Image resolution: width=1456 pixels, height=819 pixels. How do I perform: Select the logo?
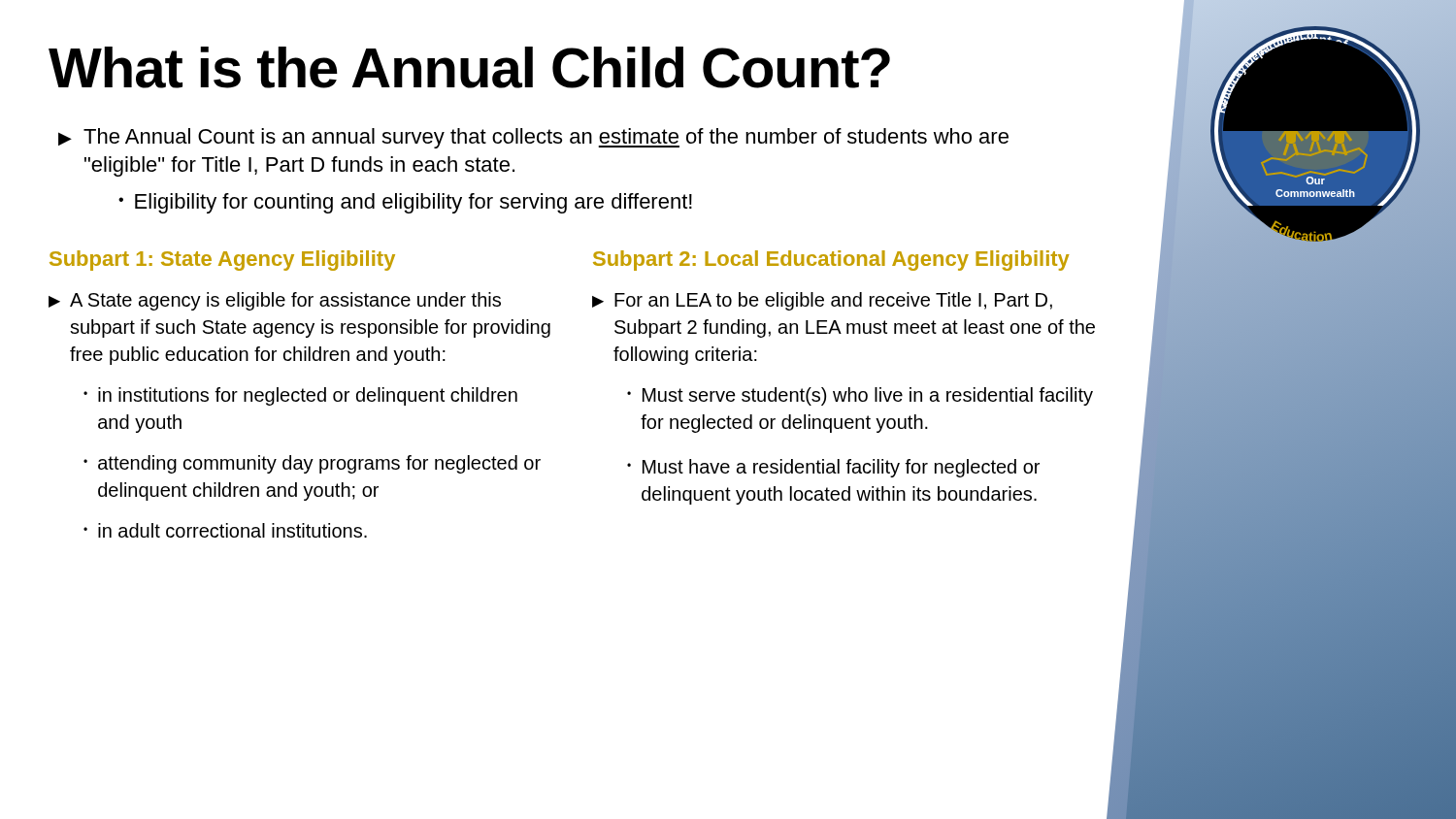[x=1315, y=131]
